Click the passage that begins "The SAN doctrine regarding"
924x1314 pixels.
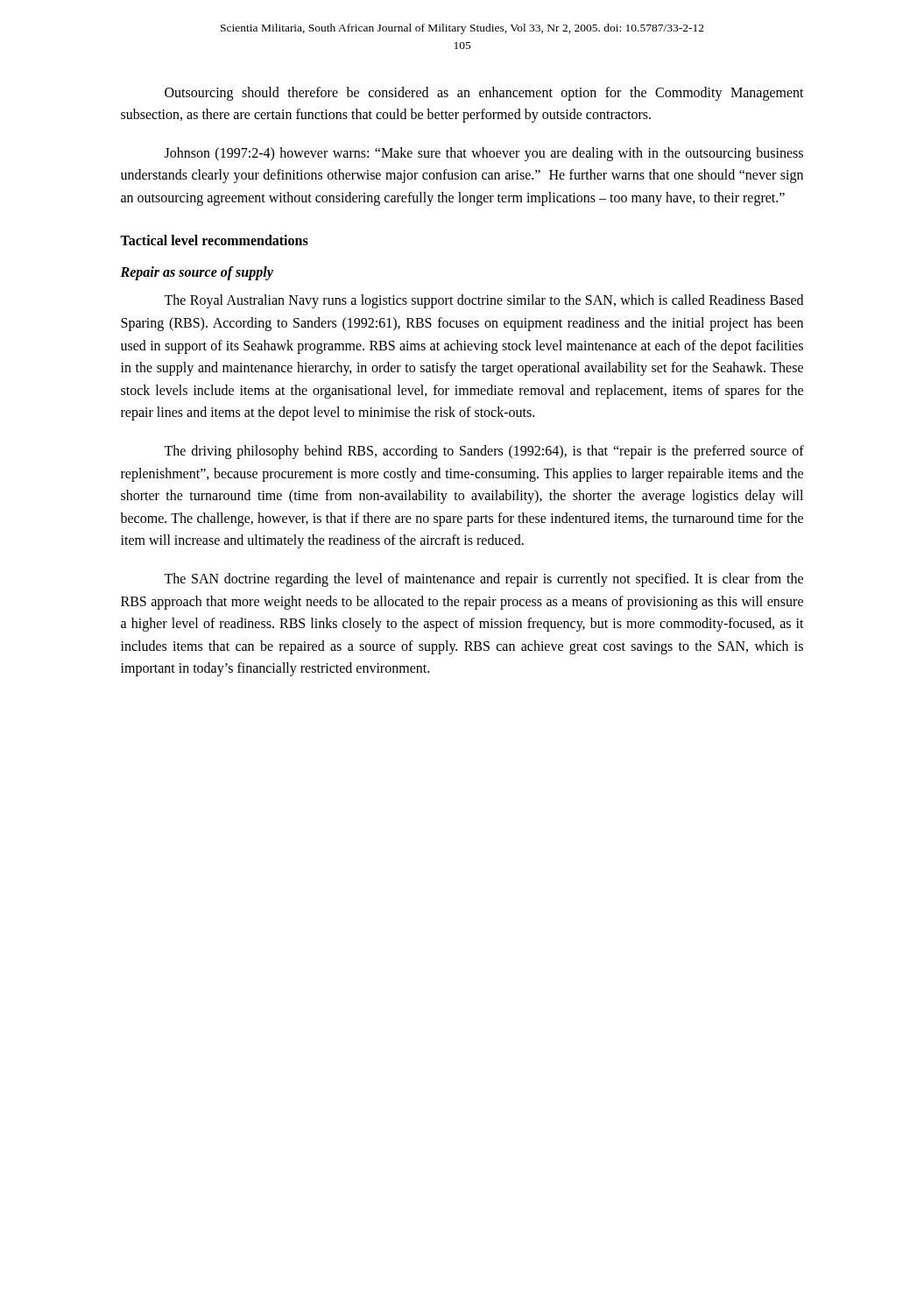tap(462, 624)
